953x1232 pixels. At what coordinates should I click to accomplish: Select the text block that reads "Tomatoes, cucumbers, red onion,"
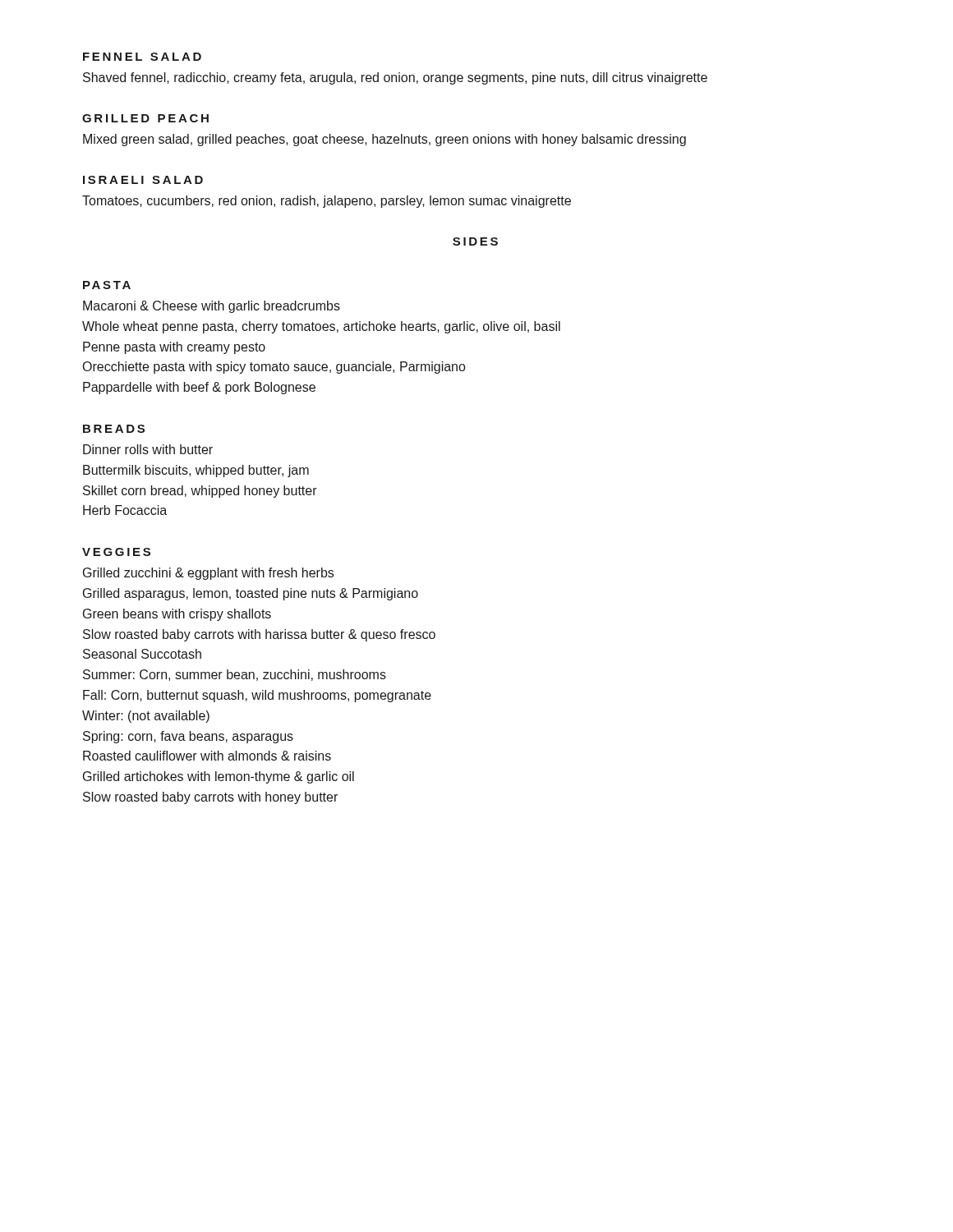327,201
